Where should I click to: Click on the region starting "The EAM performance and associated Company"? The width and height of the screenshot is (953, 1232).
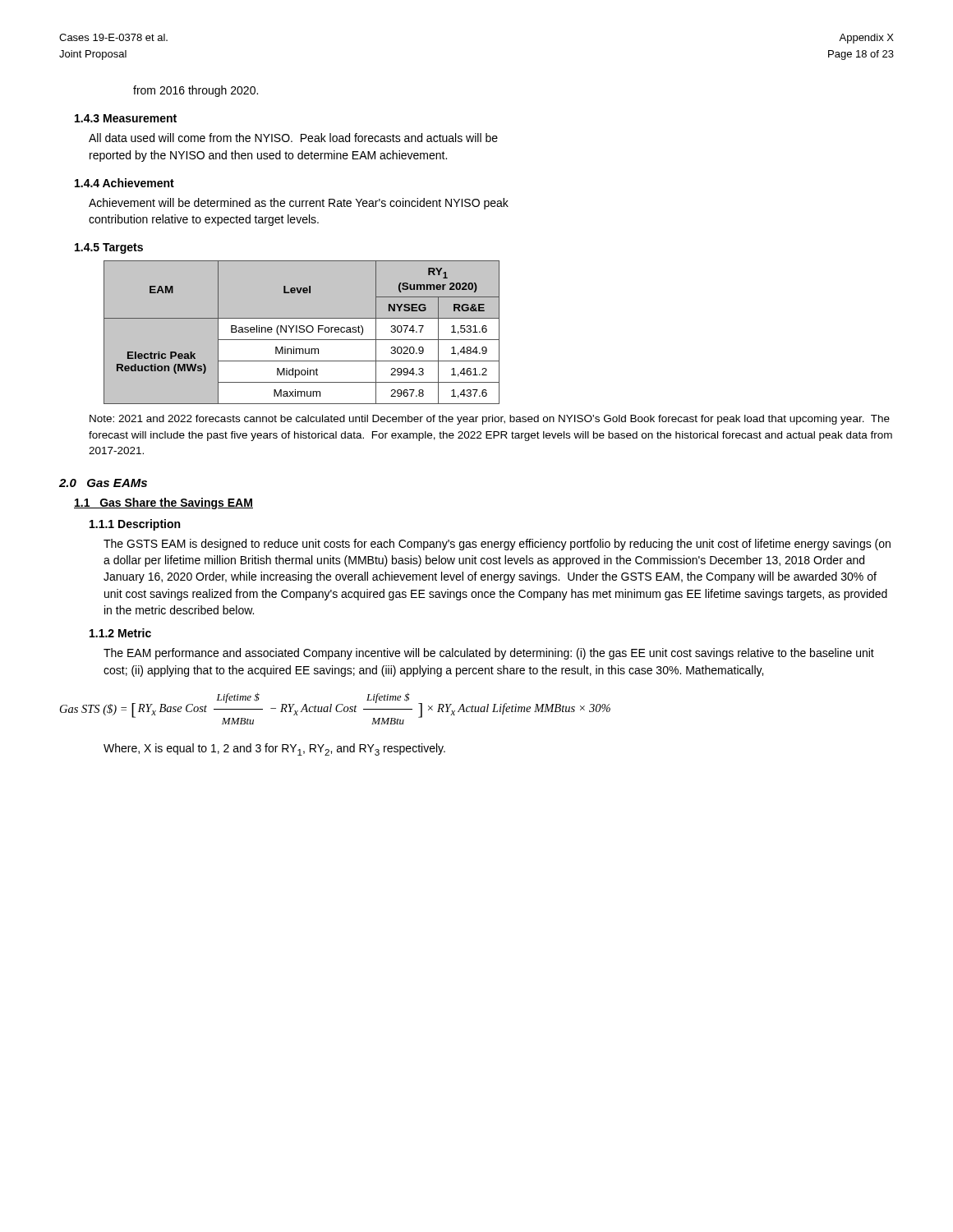tap(489, 662)
